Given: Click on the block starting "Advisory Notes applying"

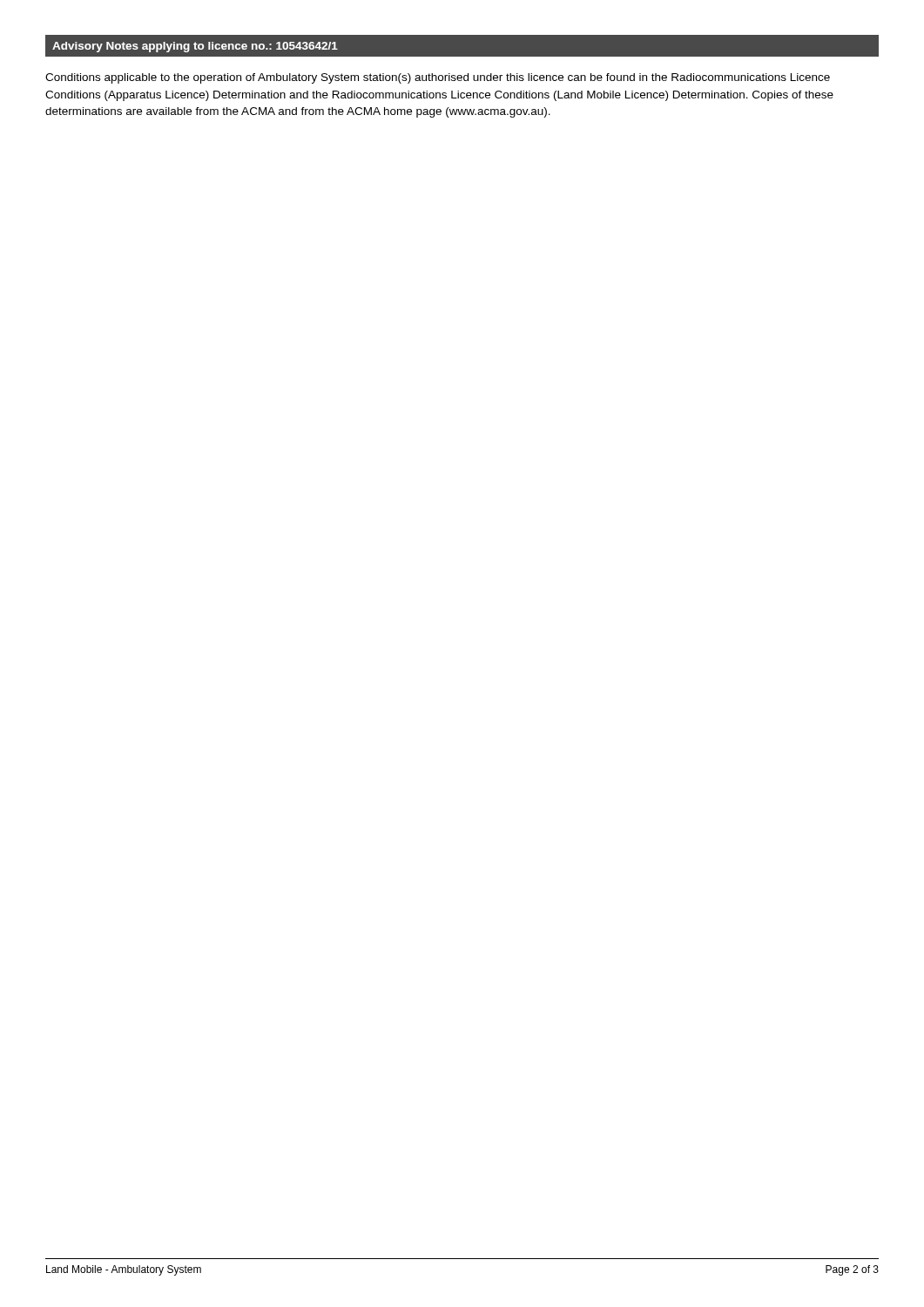Looking at the screenshot, I should click(195, 46).
